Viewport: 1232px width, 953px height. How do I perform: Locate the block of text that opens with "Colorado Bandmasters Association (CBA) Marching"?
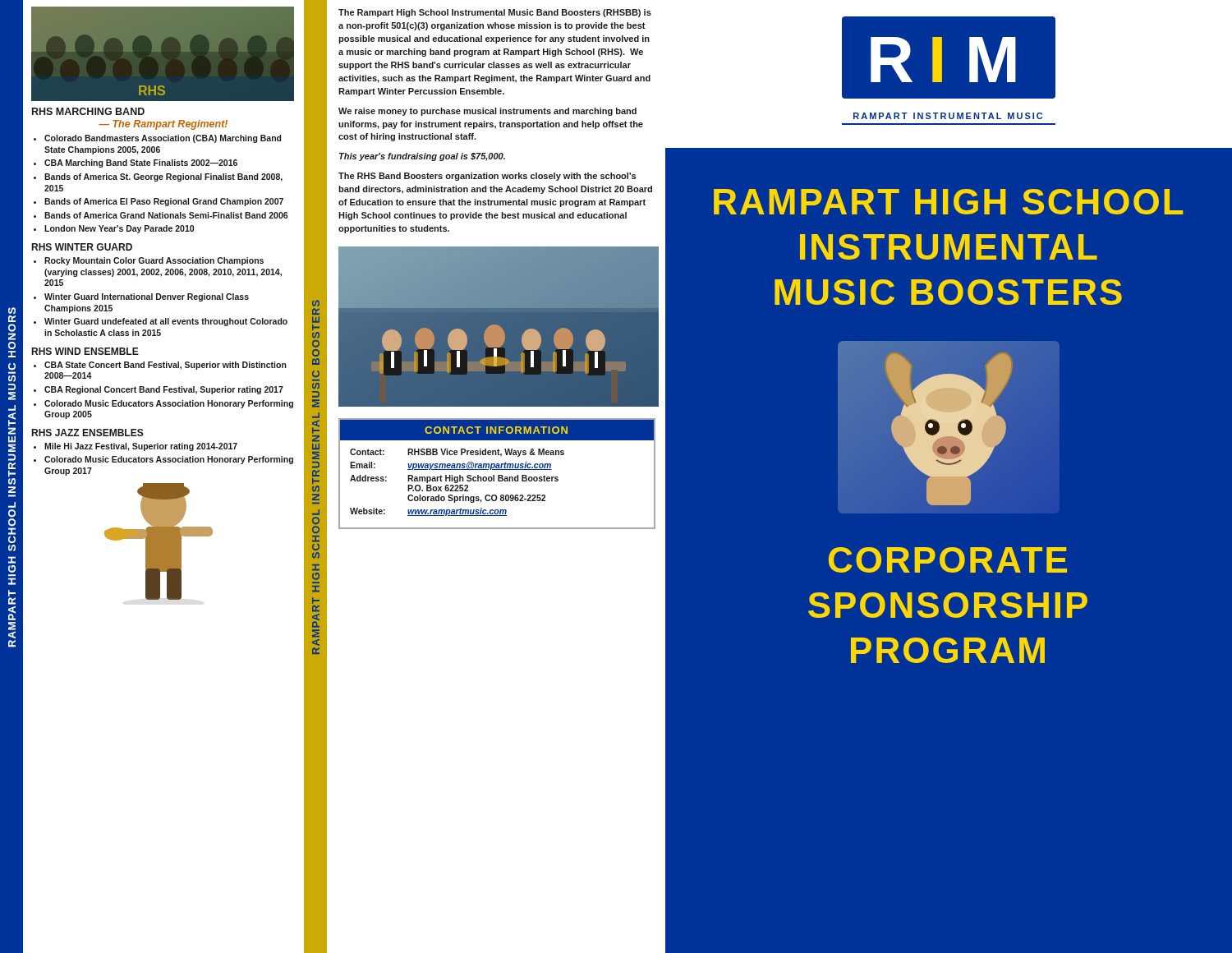(163, 144)
